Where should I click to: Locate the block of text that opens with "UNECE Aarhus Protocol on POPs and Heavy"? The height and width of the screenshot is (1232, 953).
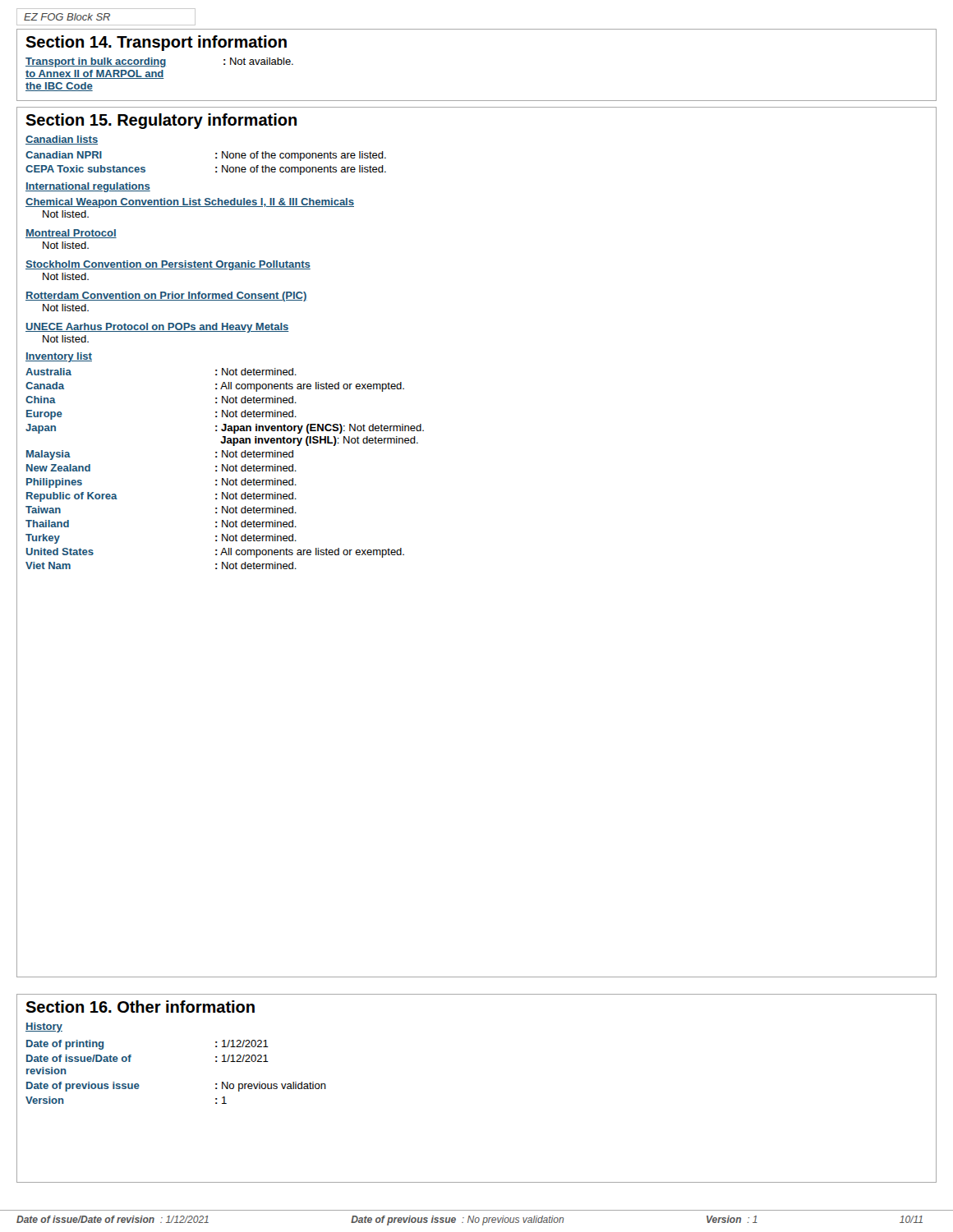click(157, 328)
